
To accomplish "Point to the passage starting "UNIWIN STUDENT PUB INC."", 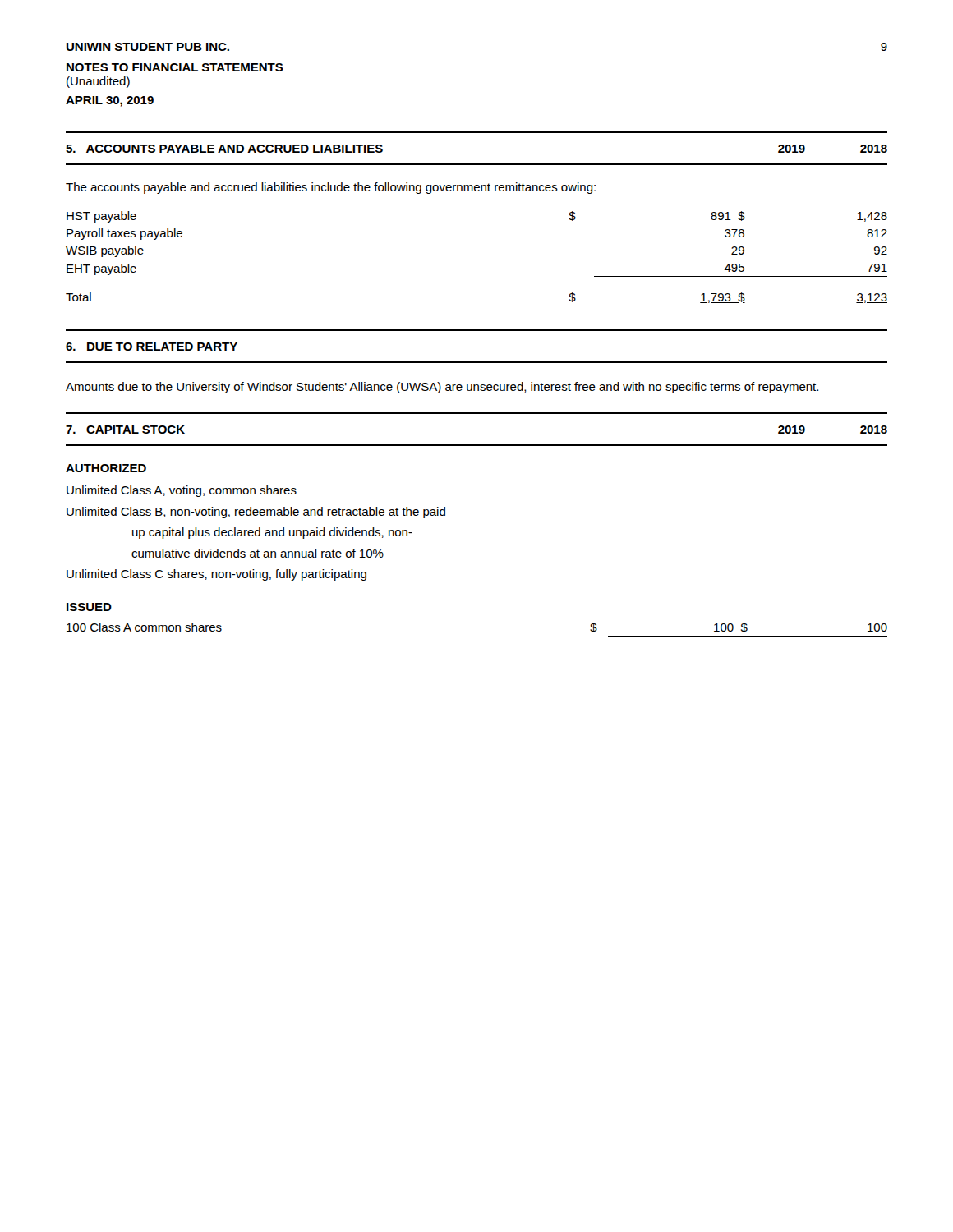I will click(148, 46).
